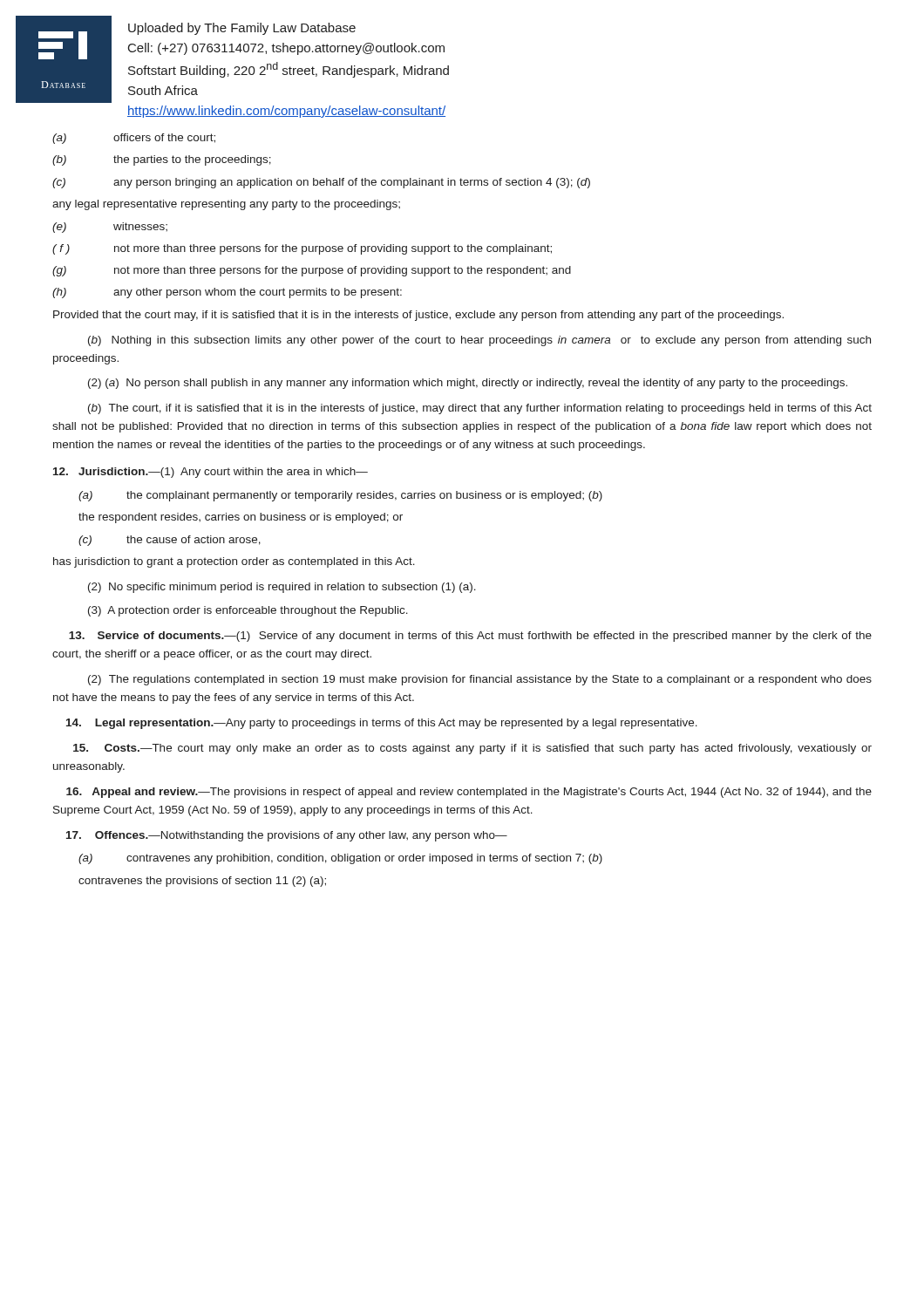Find the list item with the text "(h) any other person whom the court"
The image size is (924, 1308).
coord(227,293)
